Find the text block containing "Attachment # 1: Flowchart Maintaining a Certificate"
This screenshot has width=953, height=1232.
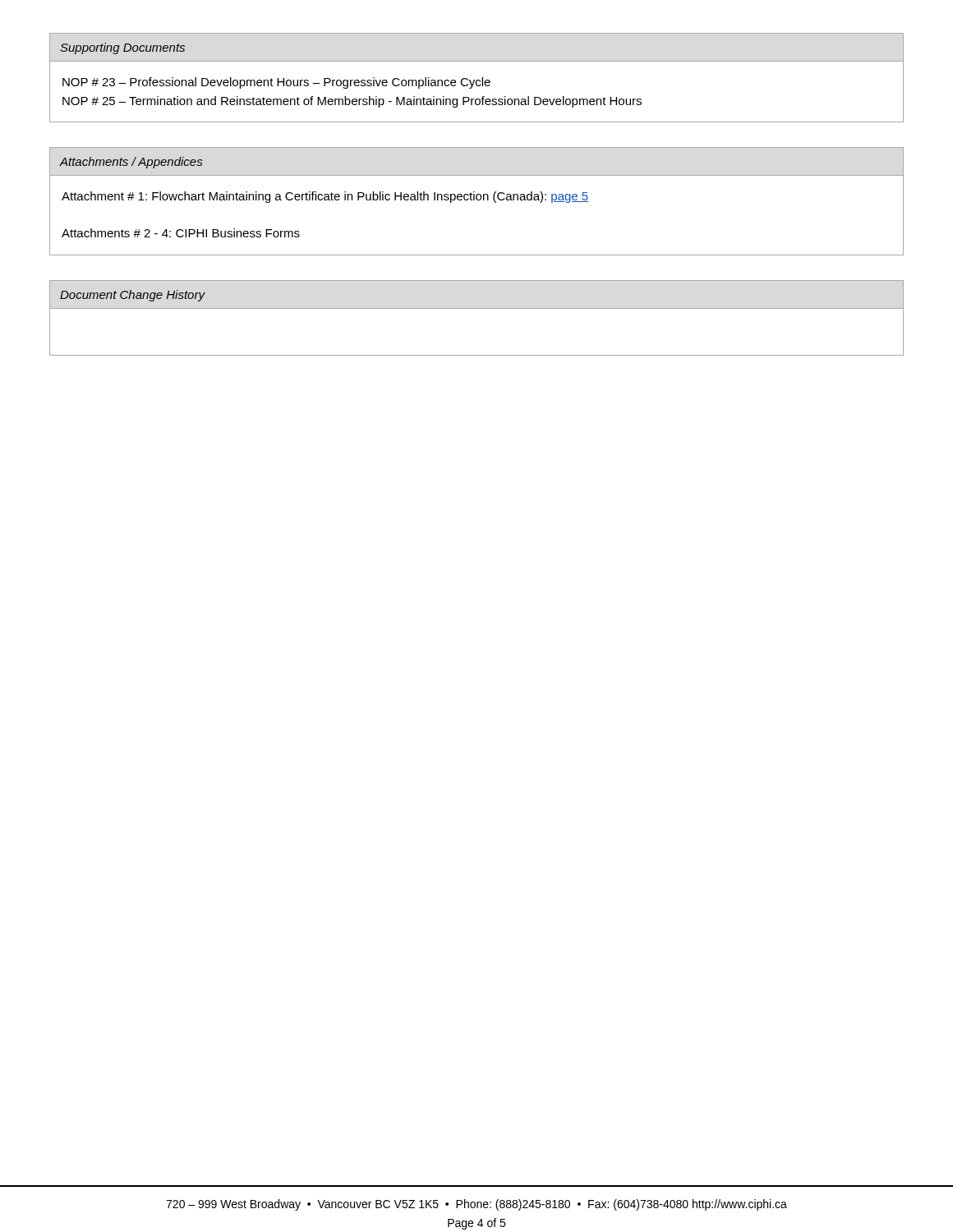pos(325,197)
